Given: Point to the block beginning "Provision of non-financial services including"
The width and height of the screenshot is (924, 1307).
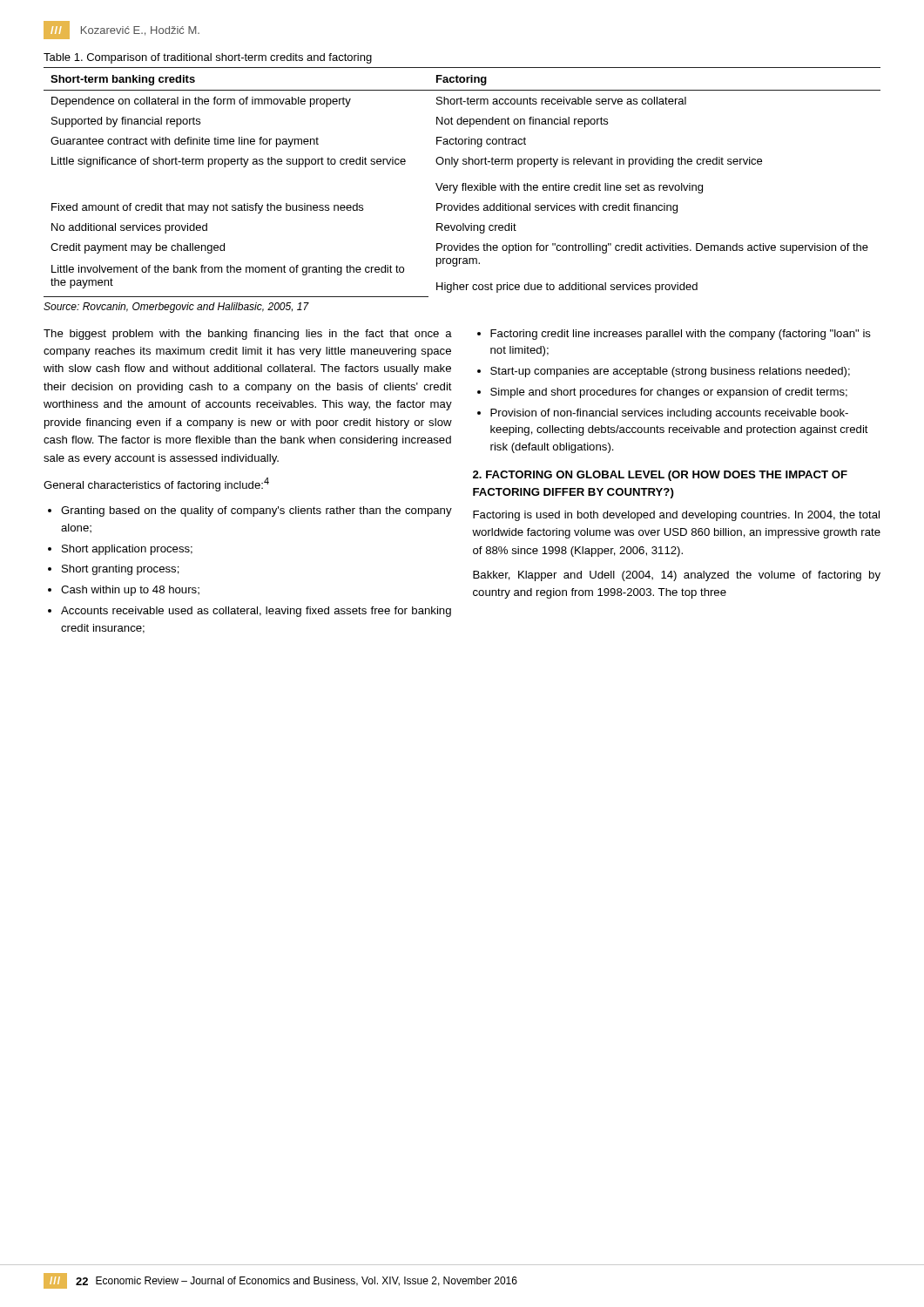Looking at the screenshot, I should tap(679, 430).
